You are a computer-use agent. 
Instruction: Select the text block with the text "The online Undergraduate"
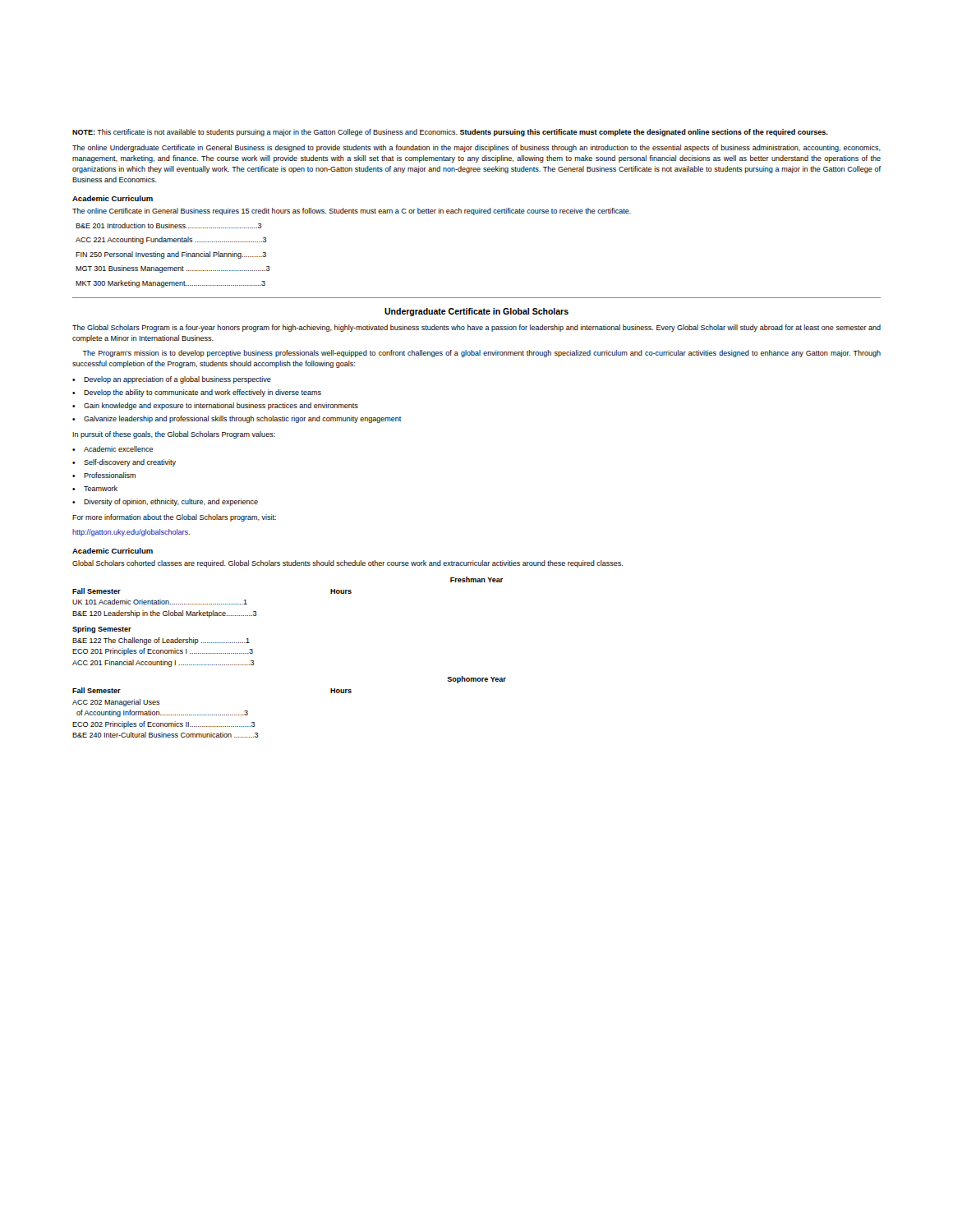coord(476,164)
